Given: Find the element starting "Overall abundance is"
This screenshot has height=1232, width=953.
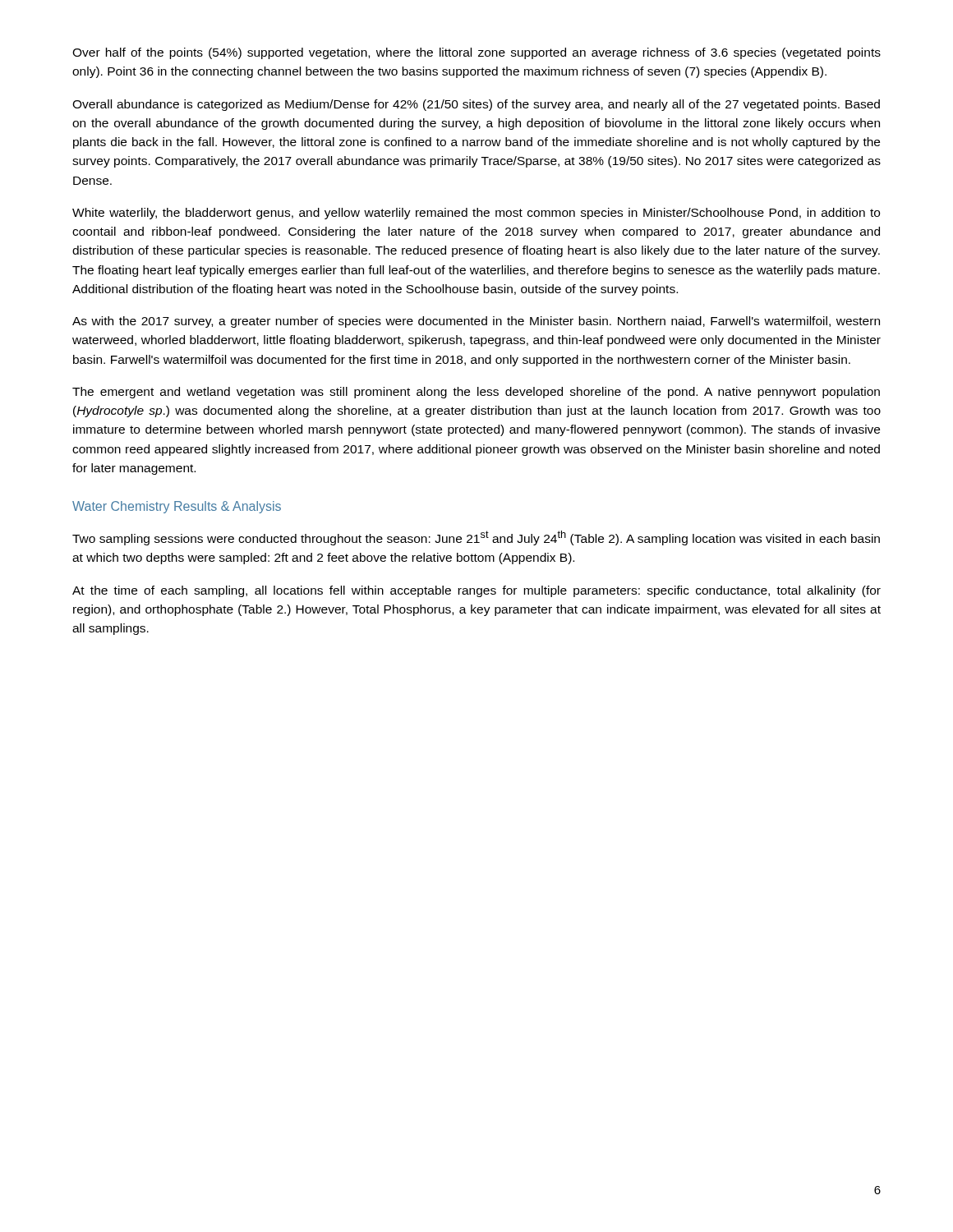Looking at the screenshot, I should (x=476, y=142).
